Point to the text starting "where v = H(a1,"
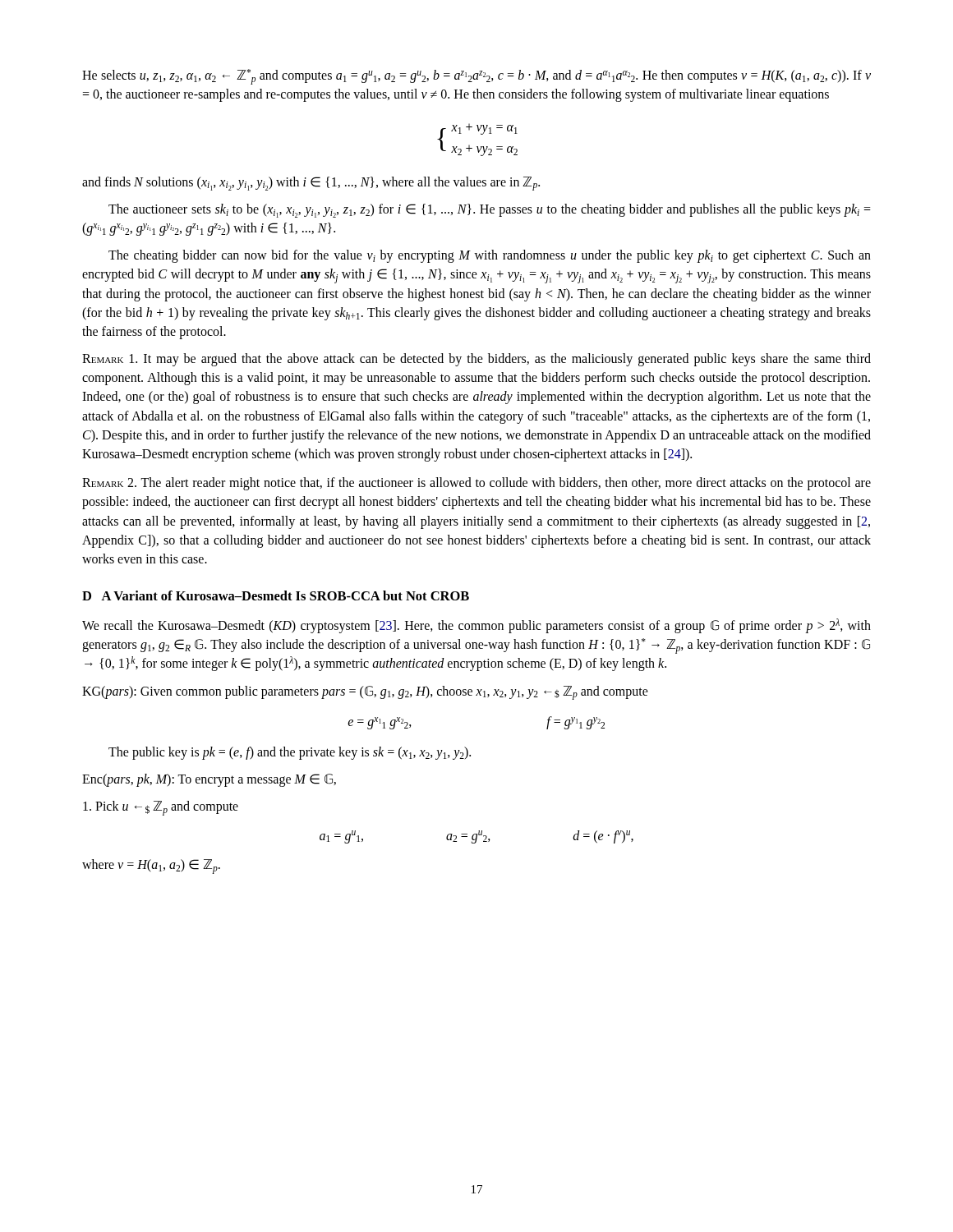This screenshot has height=1232, width=953. click(x=151, y=865)
